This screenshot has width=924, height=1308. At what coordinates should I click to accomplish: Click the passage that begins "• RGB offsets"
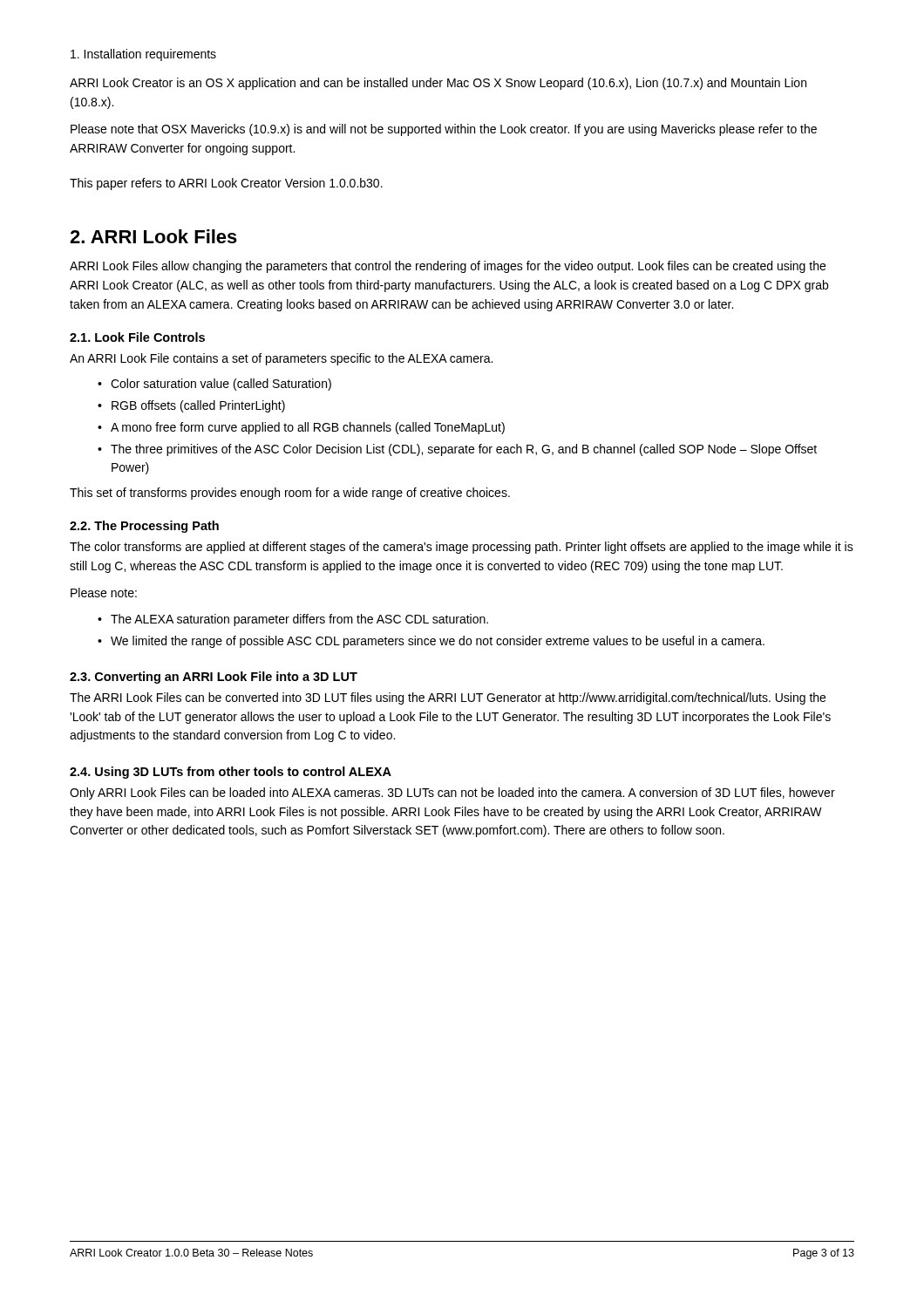192,406
